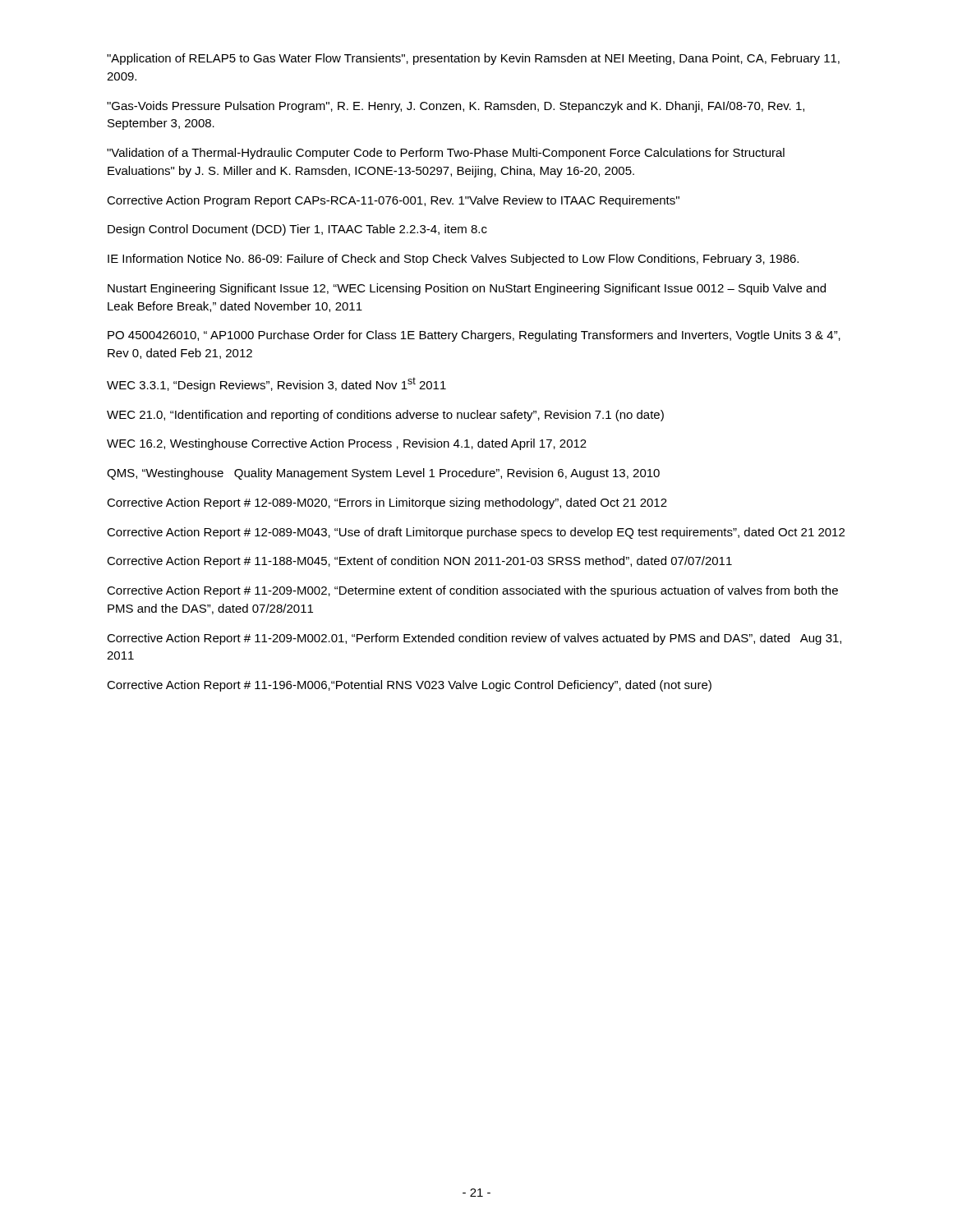Select the list item that says "Nustart Engineering Significant Issue 12, “WEC Licensing Position"
Viewport: 953px width, 1232px height.
(467, 297)
